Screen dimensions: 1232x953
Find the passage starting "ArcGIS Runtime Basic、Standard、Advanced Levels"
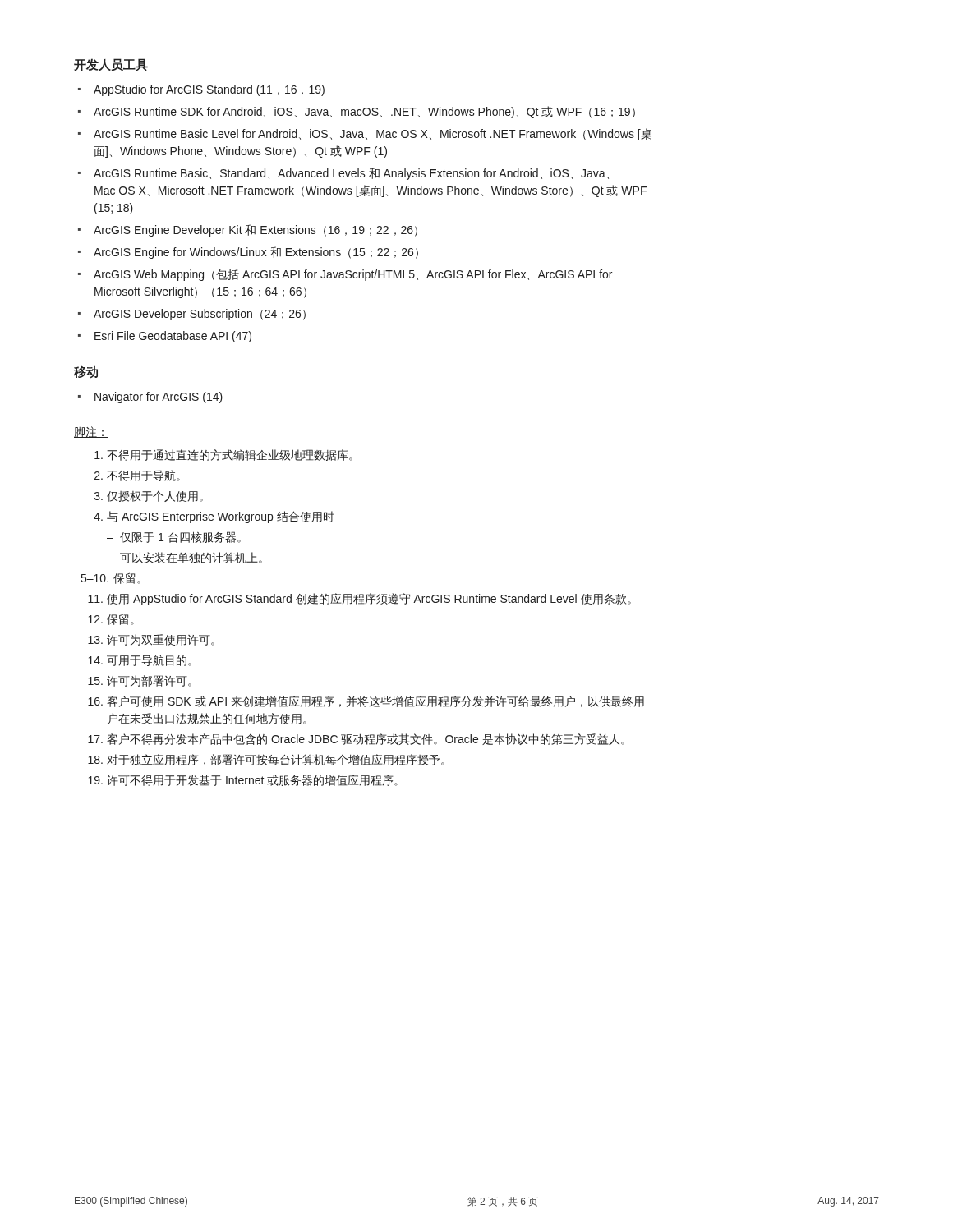(370, 191)
